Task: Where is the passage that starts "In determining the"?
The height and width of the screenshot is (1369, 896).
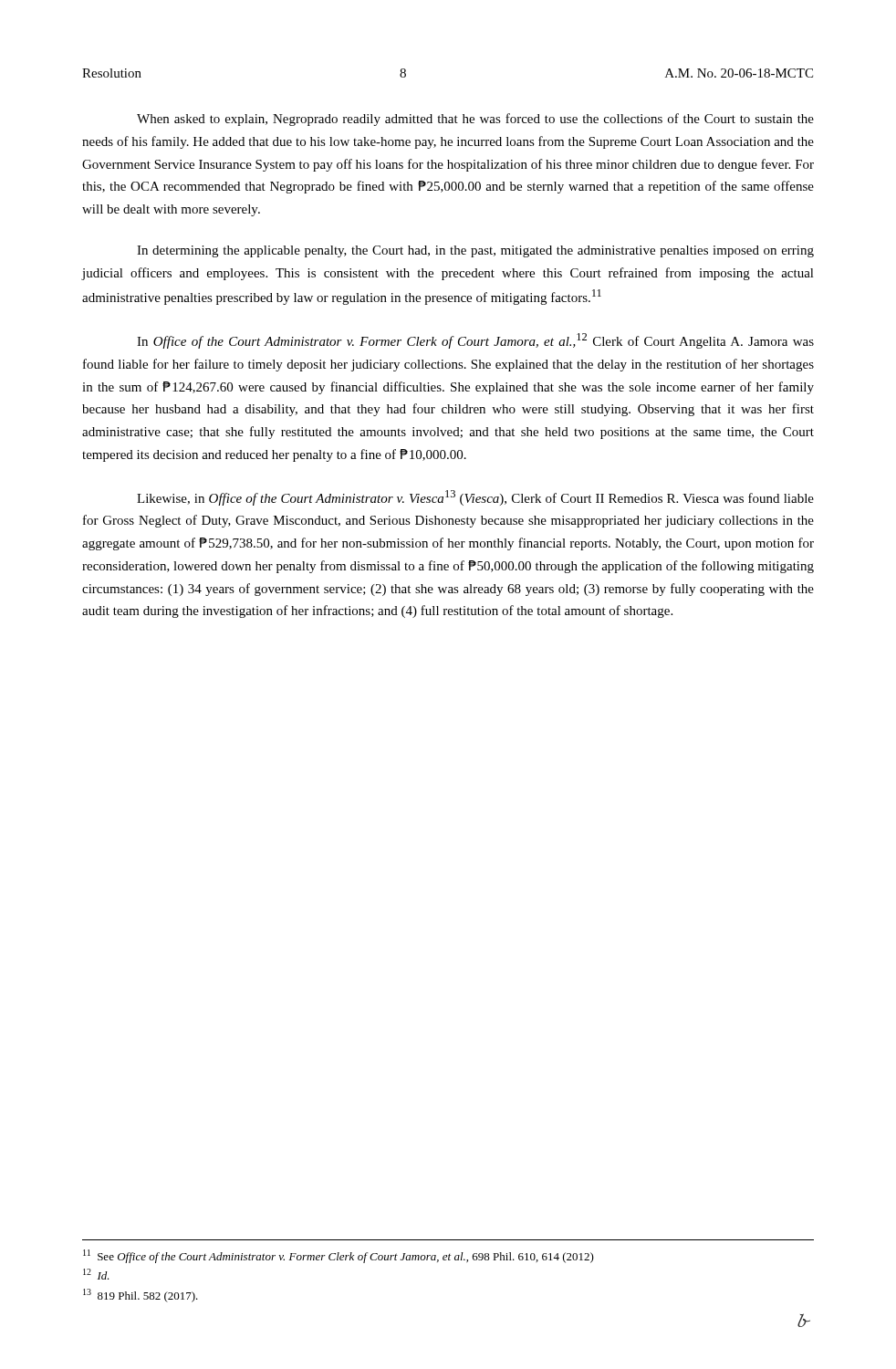Action: click(x=448, y=274)
